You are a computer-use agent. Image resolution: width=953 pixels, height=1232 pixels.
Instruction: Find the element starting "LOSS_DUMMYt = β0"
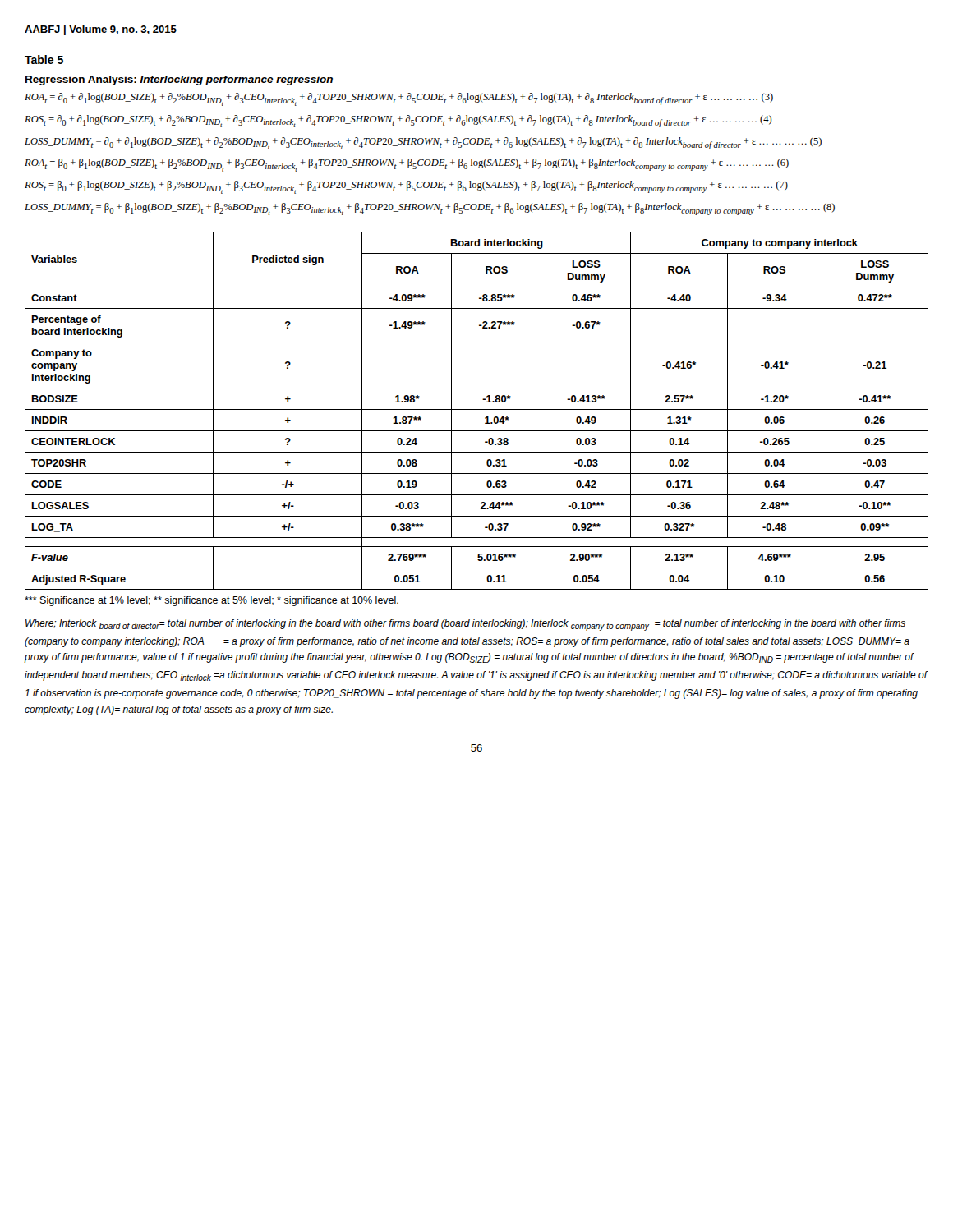point(430,209)
